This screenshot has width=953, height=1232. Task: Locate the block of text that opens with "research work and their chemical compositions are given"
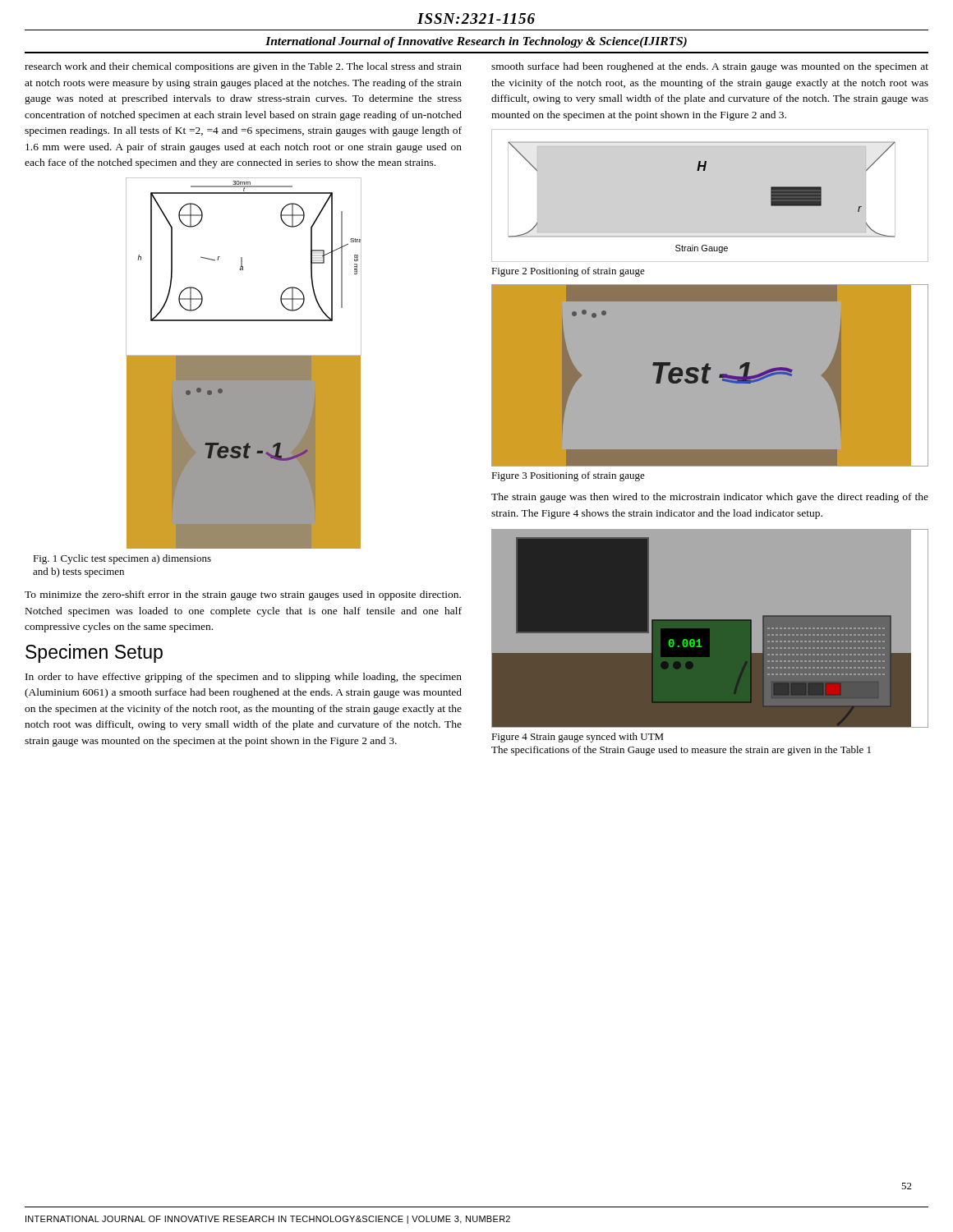[x=243, y=114]
